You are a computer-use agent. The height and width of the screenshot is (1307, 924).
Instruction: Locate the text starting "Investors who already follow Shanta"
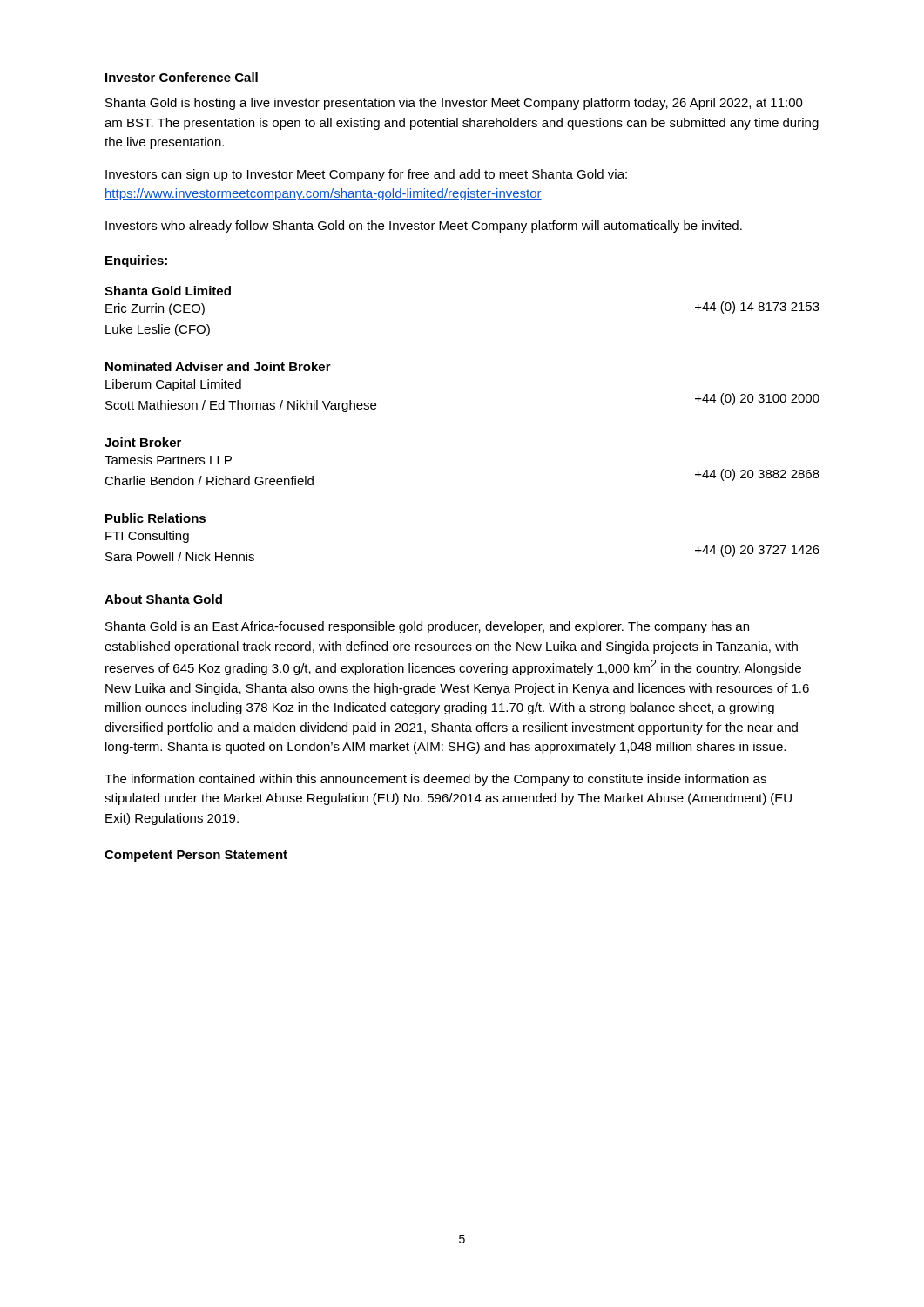click(462, 225)
